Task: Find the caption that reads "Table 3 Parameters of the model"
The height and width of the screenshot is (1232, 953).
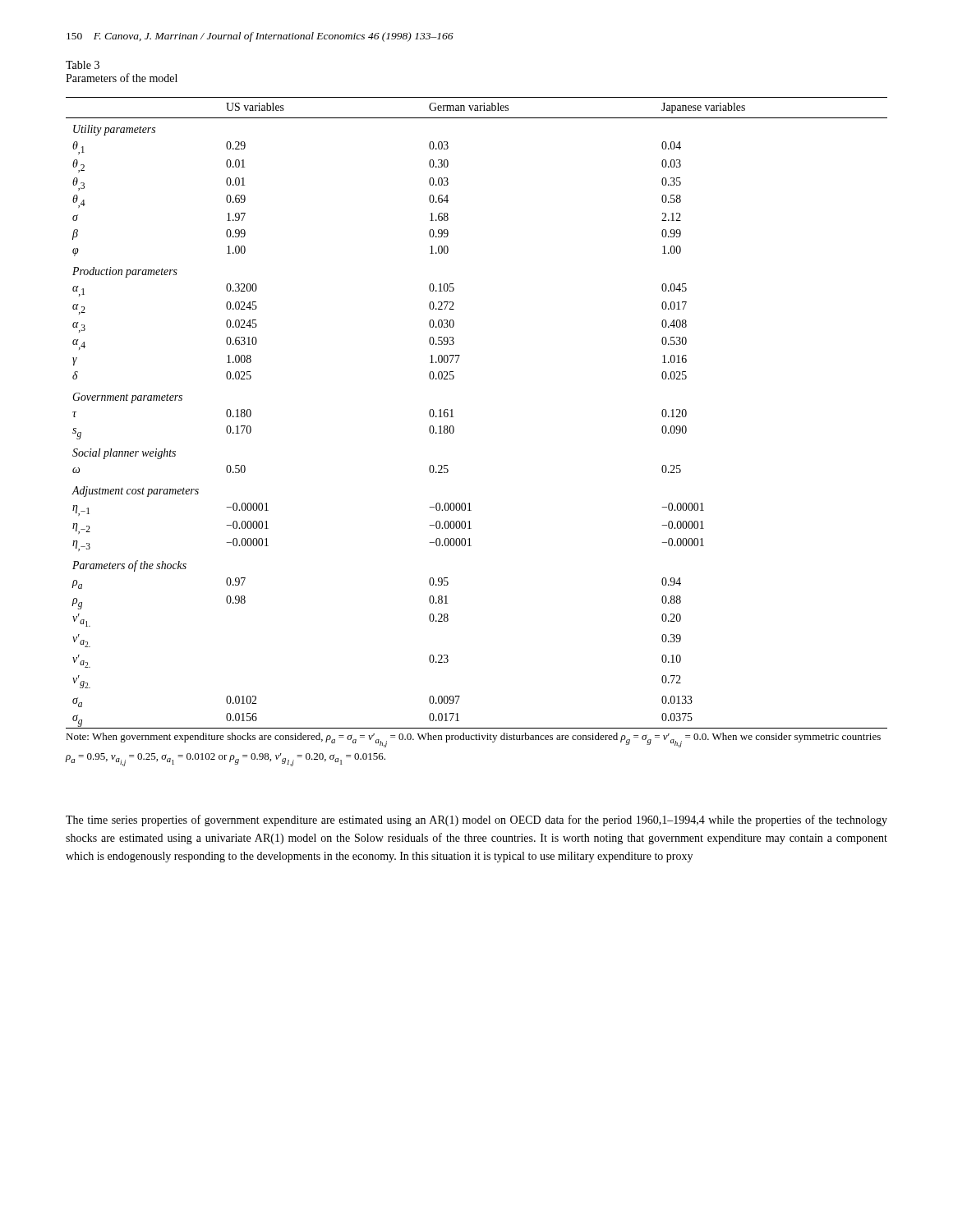Action: pos(122,72)
